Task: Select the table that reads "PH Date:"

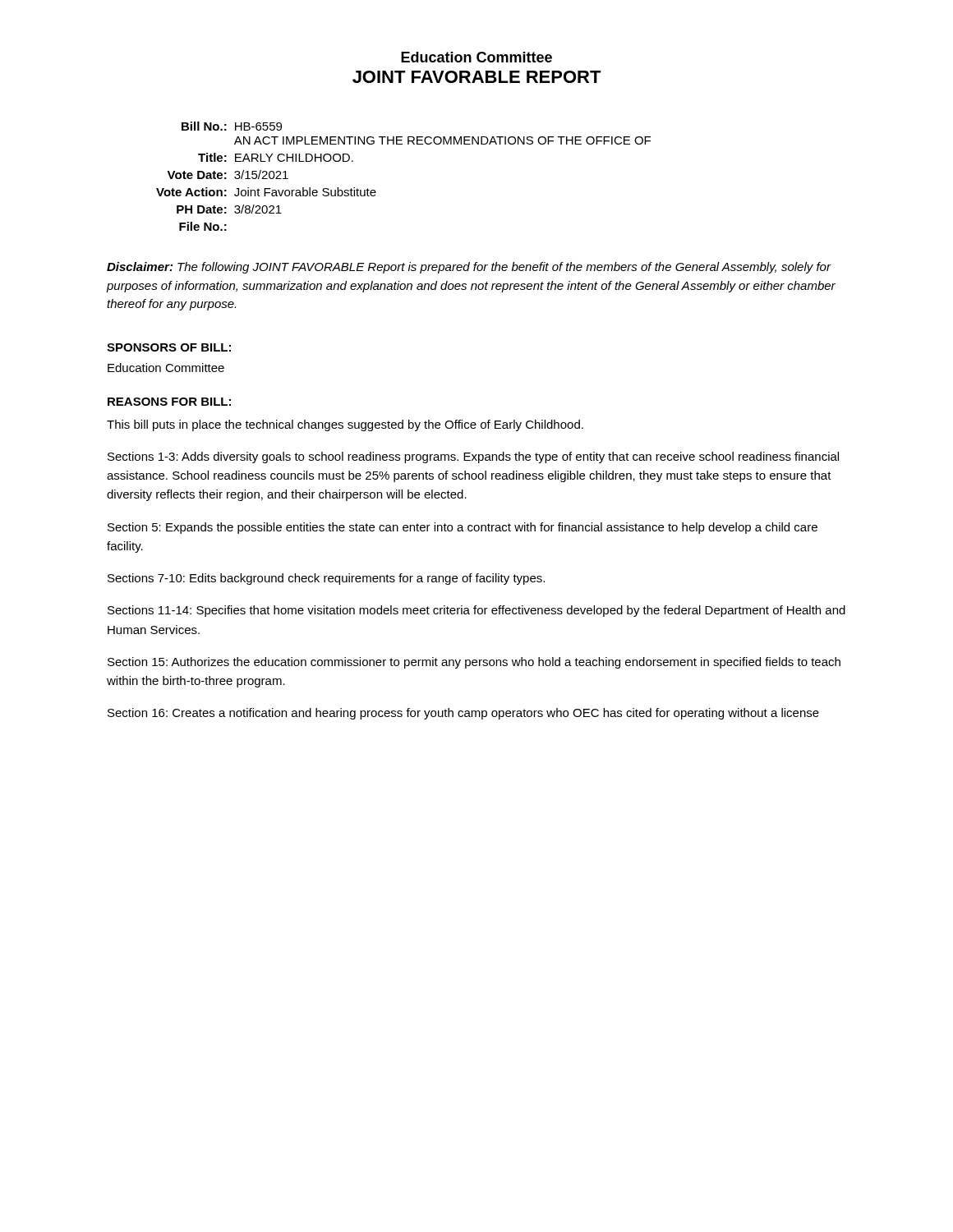Action: tap(476, 176)
